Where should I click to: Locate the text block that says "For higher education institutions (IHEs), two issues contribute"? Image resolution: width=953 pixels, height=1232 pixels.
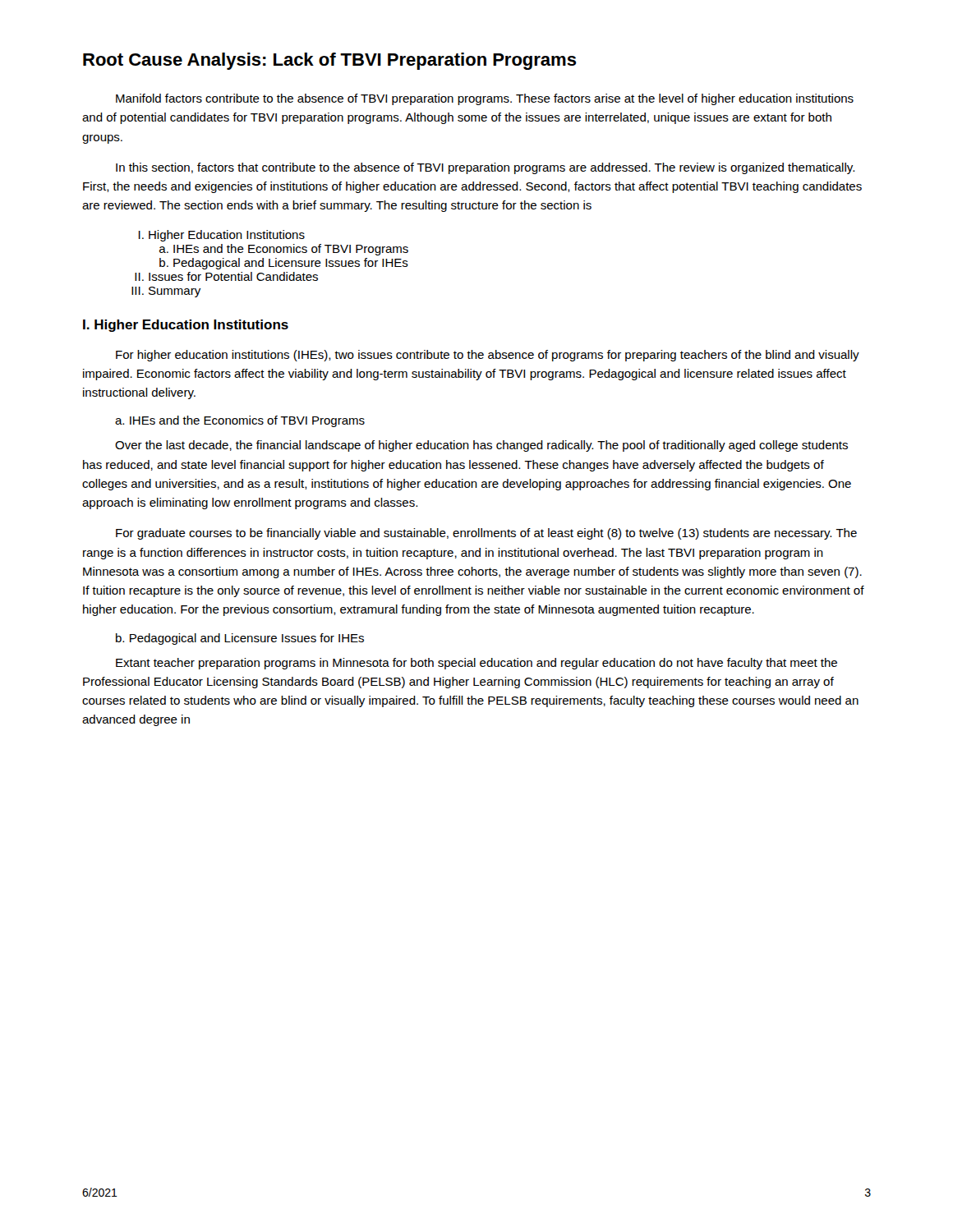pyautogui.click(x=471, y=373)
